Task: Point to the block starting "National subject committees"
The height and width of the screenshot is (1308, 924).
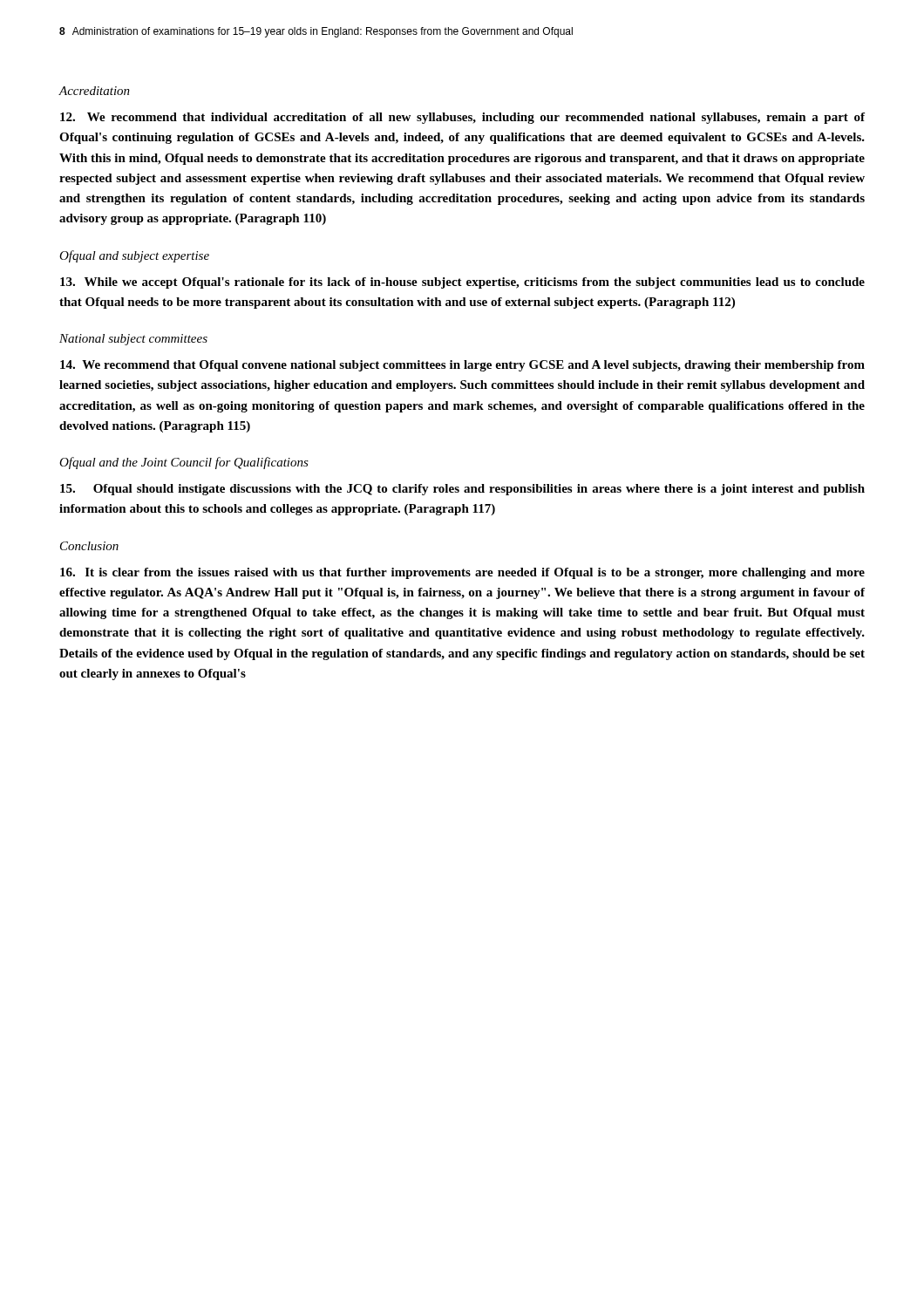Action: point(133,338)
